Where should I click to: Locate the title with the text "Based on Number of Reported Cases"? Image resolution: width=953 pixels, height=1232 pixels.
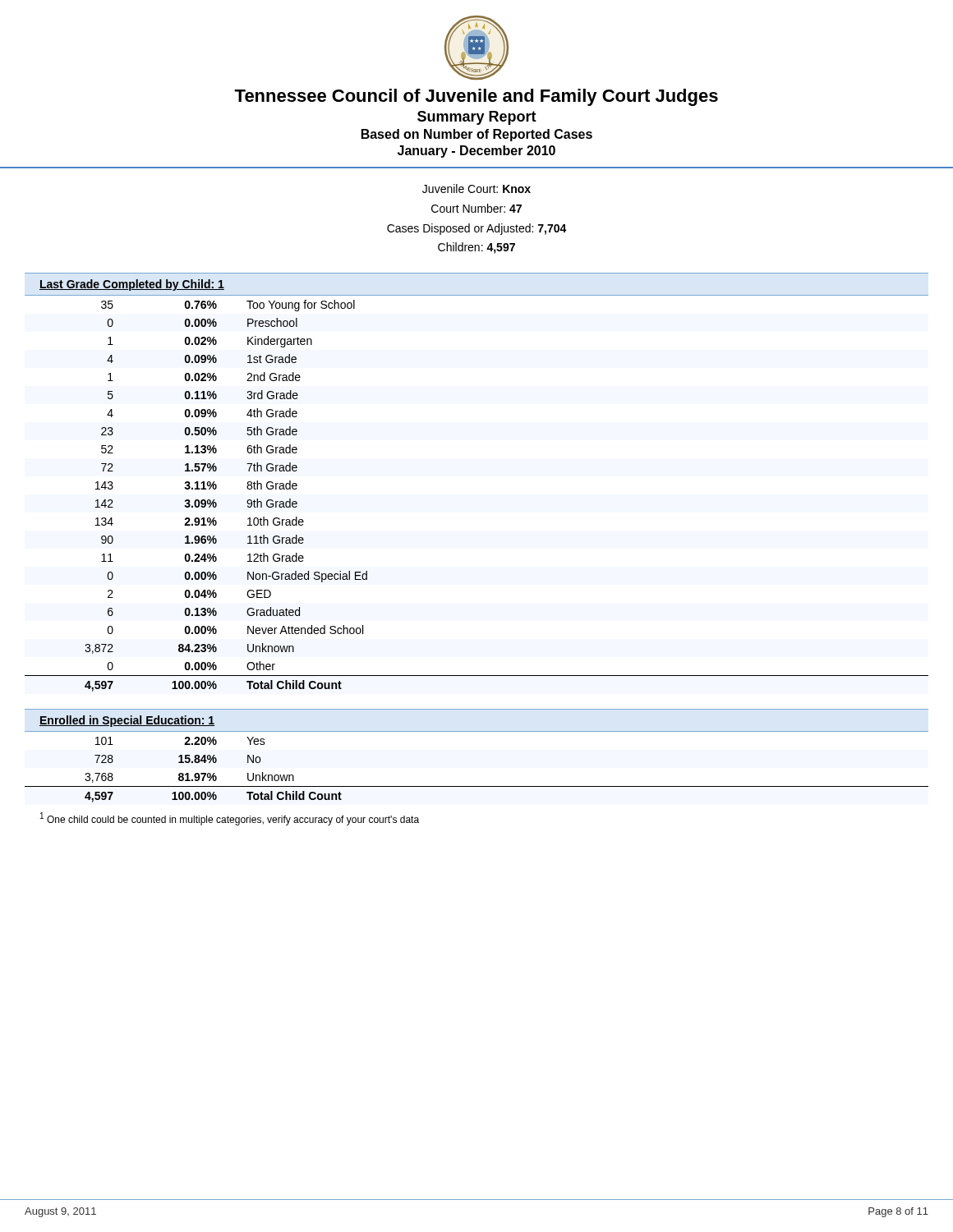click(x=476, y=134)
